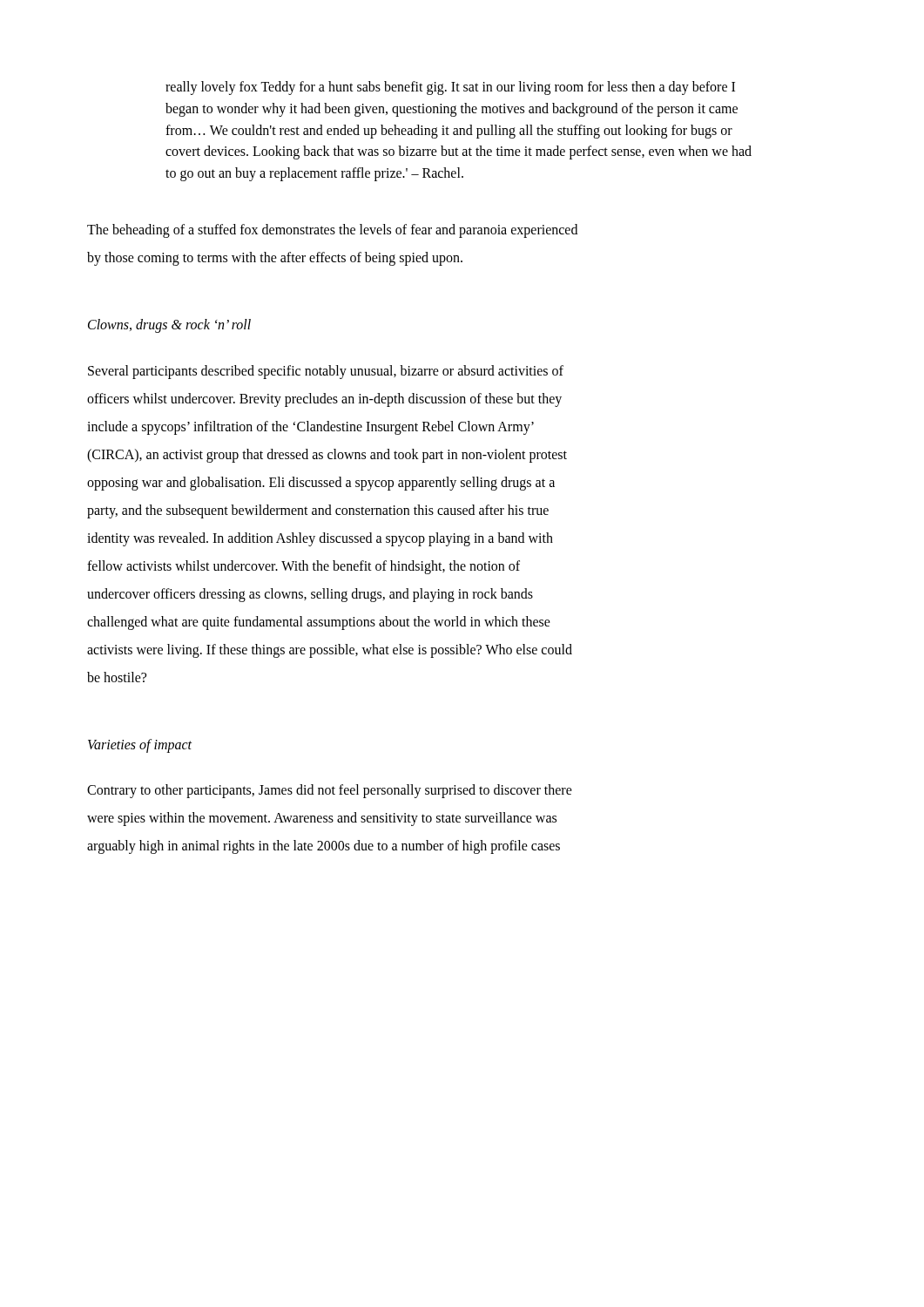Select the text starting "Varieties of impact"
Viewport: 924px width, 1307px height.
coord(140,746)
